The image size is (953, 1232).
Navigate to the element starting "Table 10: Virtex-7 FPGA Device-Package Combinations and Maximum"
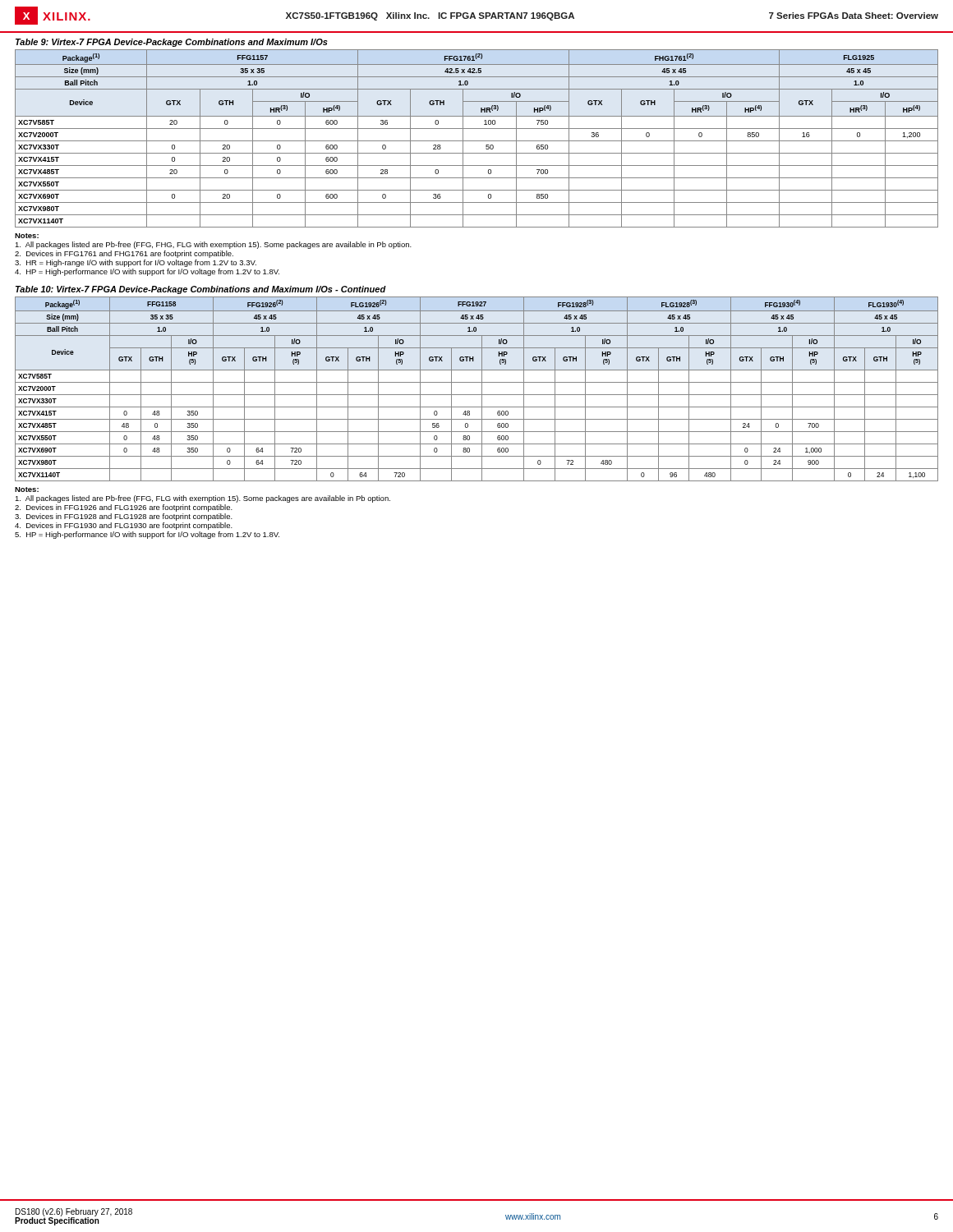(200, 289)
